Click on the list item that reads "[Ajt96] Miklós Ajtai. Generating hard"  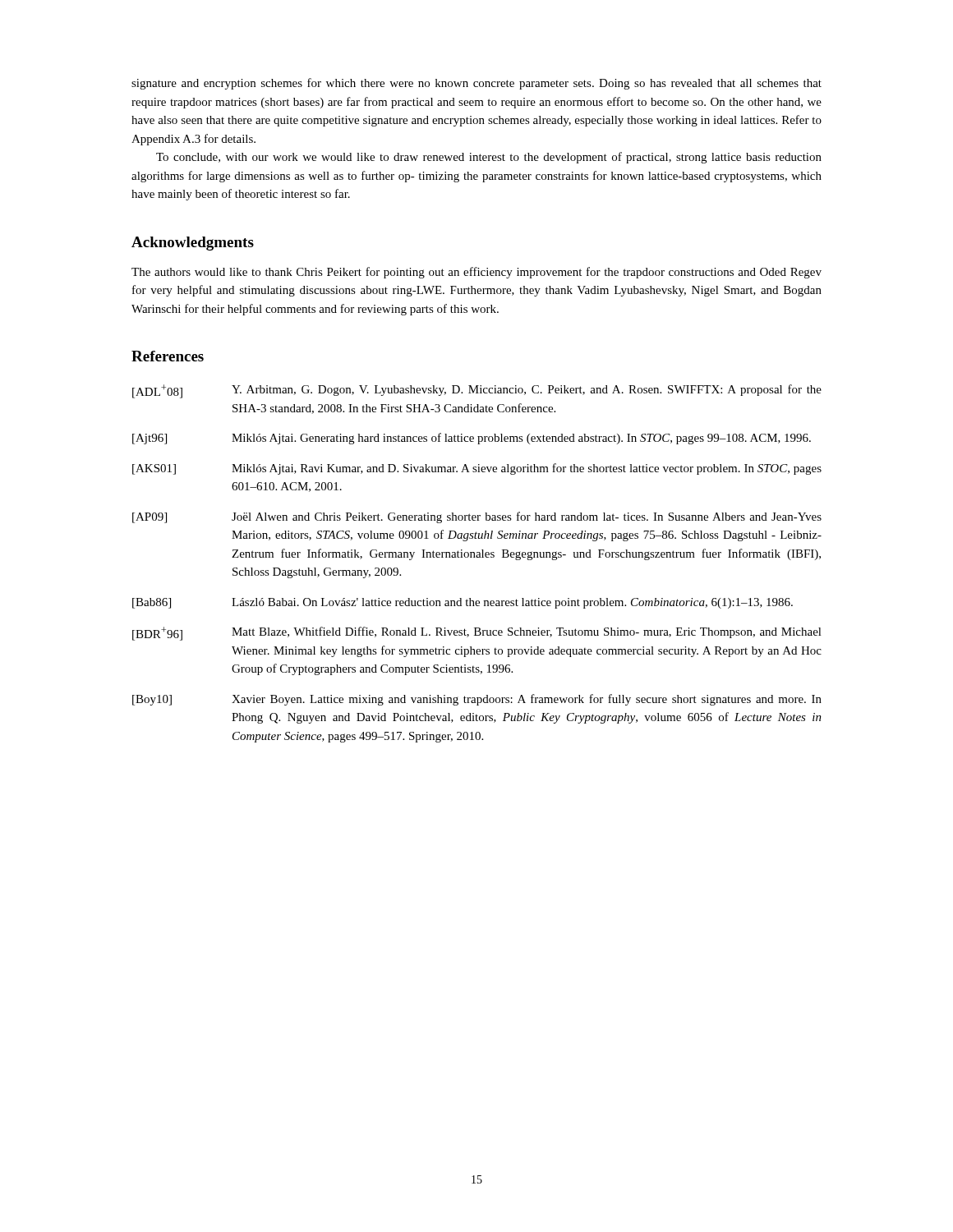click(x=476, y=438)
